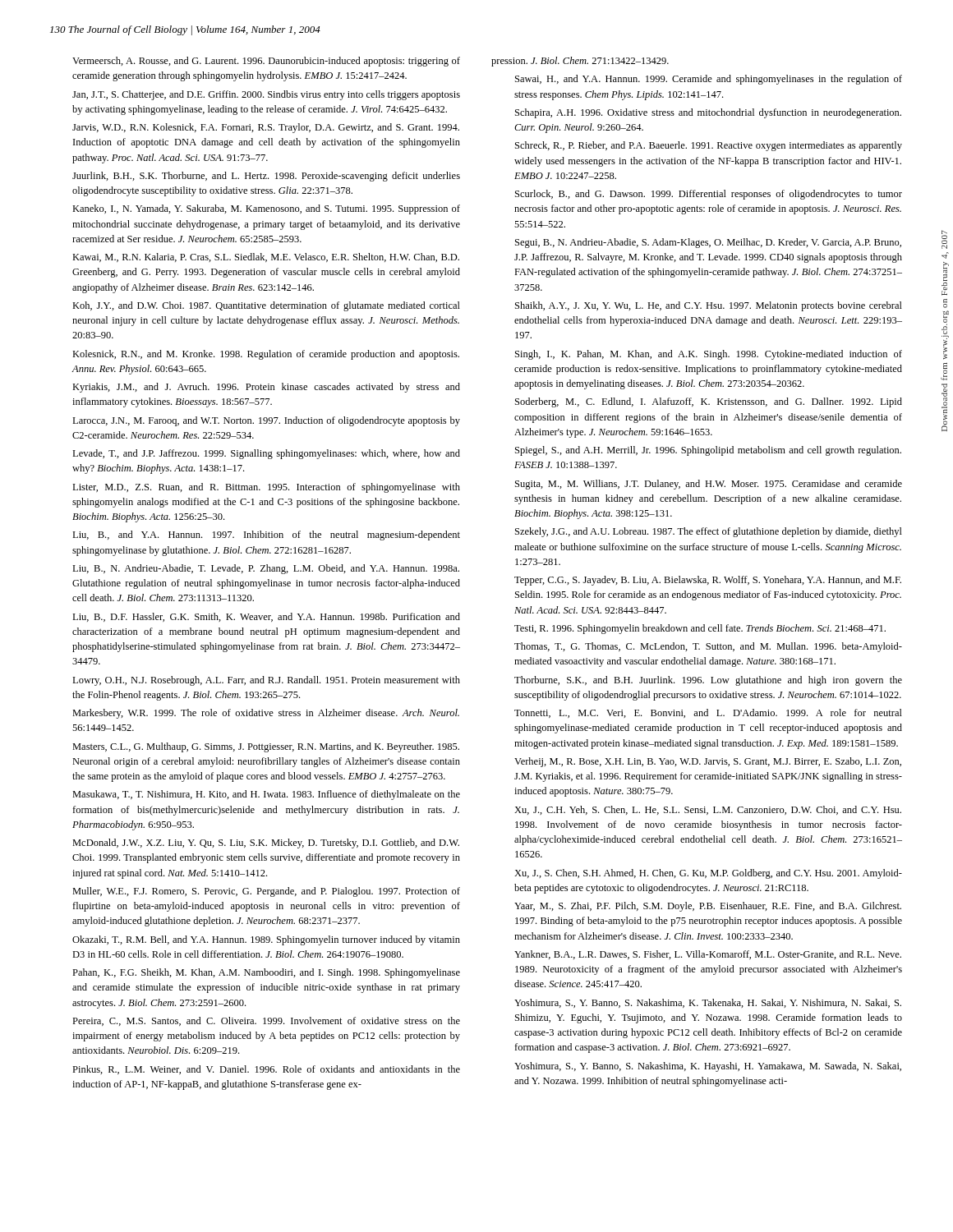
Task: Find the text block that reads "Yaar, M., S. Zhai,"
Action: point(708,921)
